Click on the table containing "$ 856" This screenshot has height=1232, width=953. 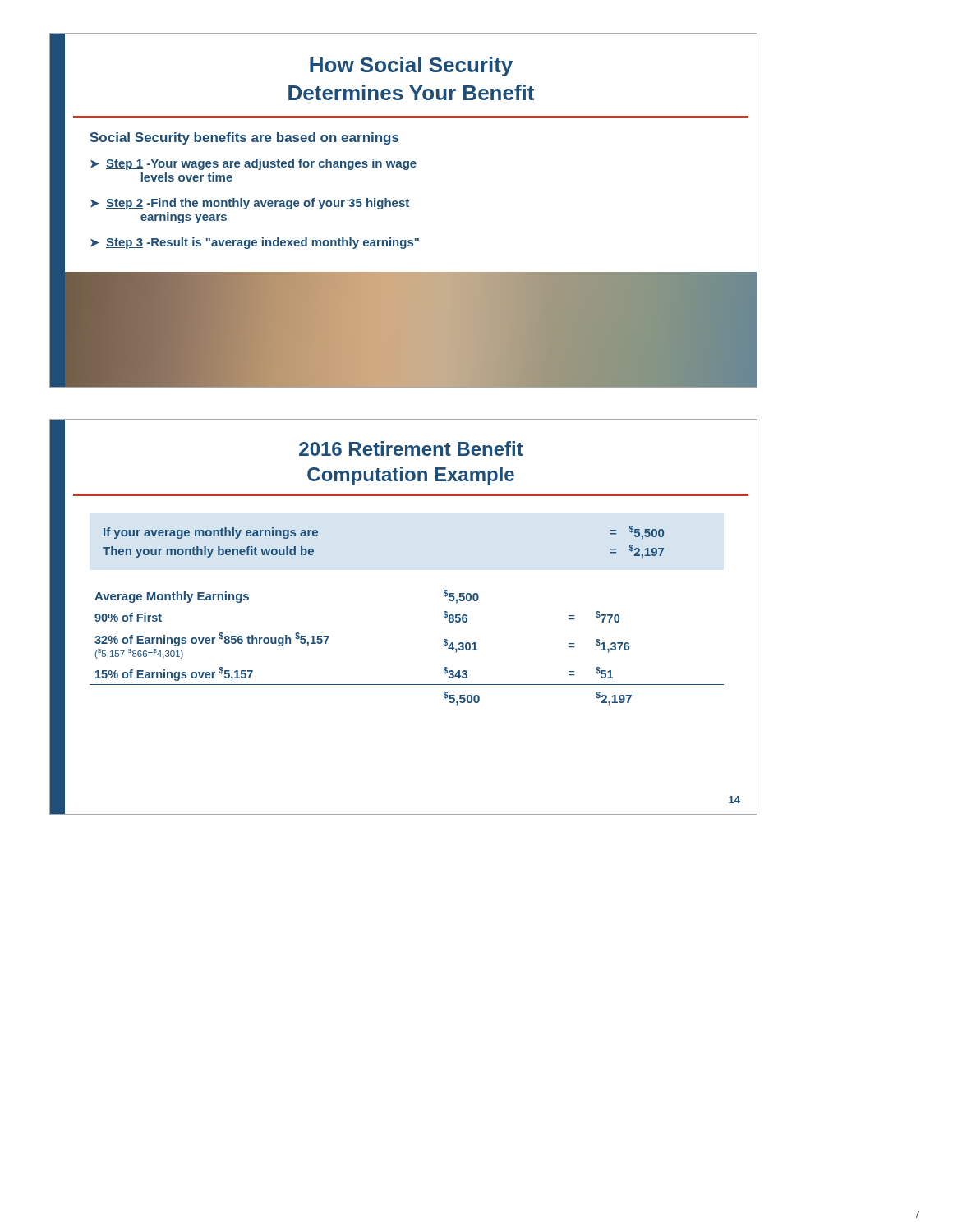point(407,647)
